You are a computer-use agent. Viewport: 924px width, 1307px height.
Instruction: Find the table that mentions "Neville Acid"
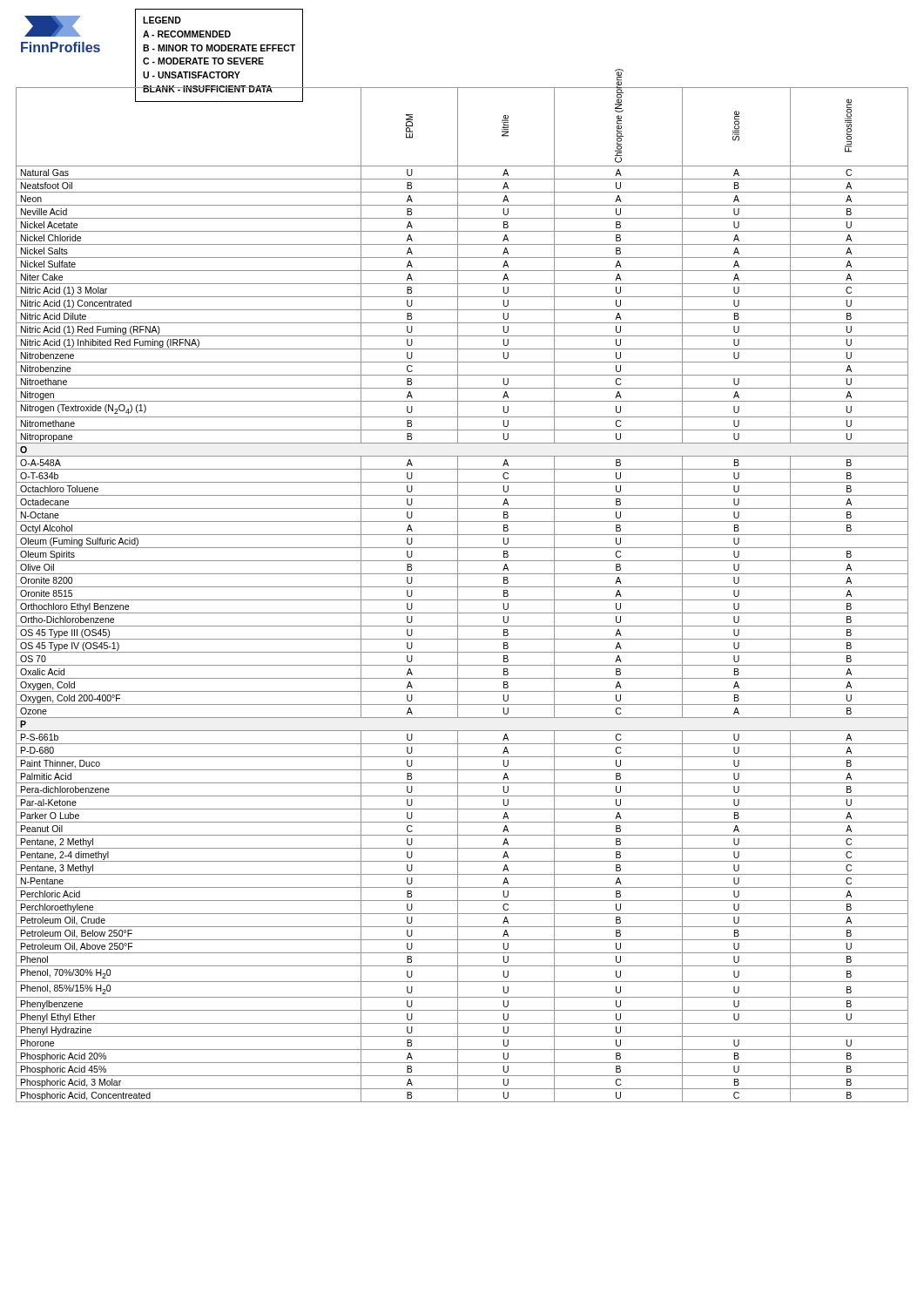[462, 595]
